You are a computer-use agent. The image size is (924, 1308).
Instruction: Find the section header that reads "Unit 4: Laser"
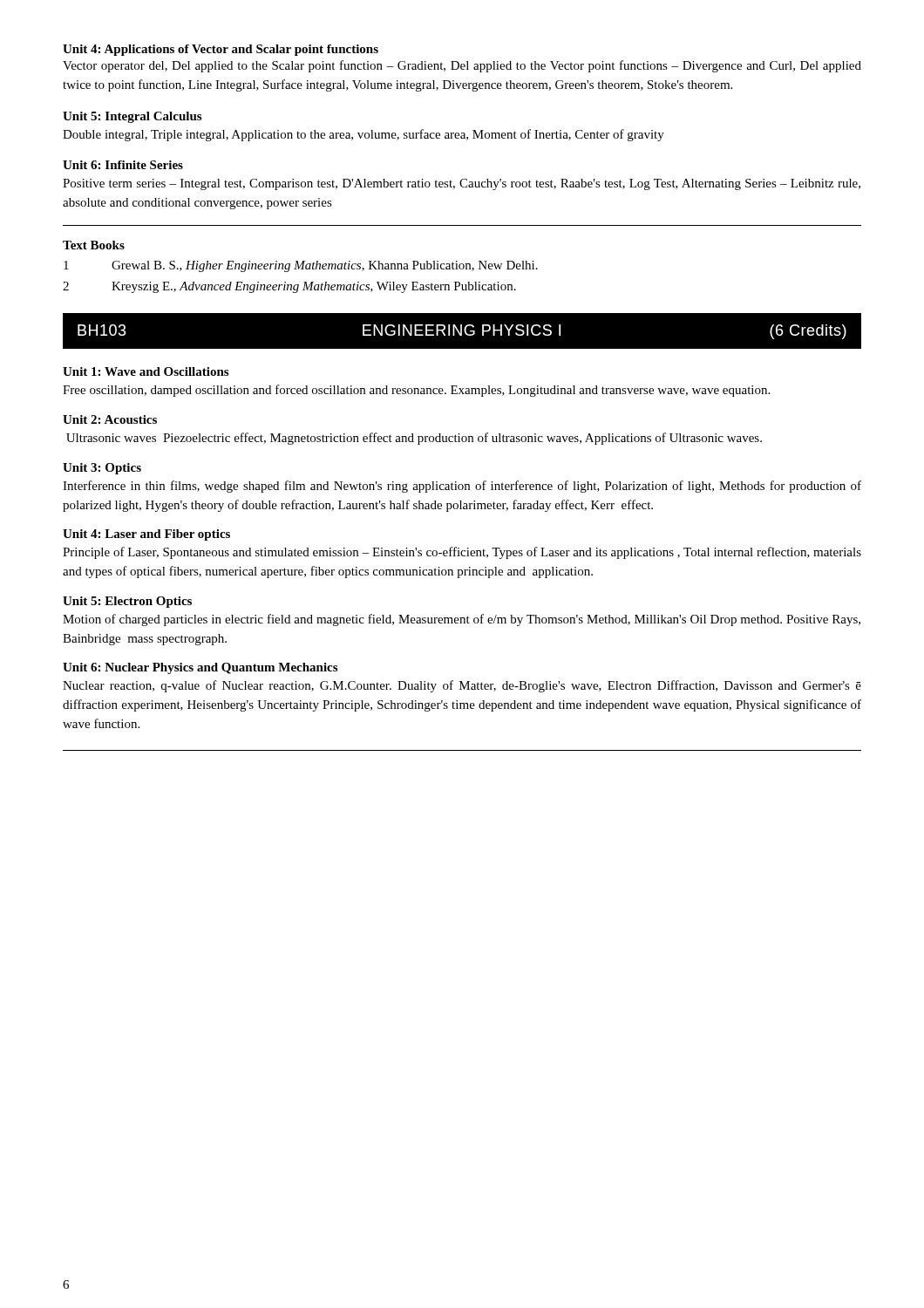(147, 534)
